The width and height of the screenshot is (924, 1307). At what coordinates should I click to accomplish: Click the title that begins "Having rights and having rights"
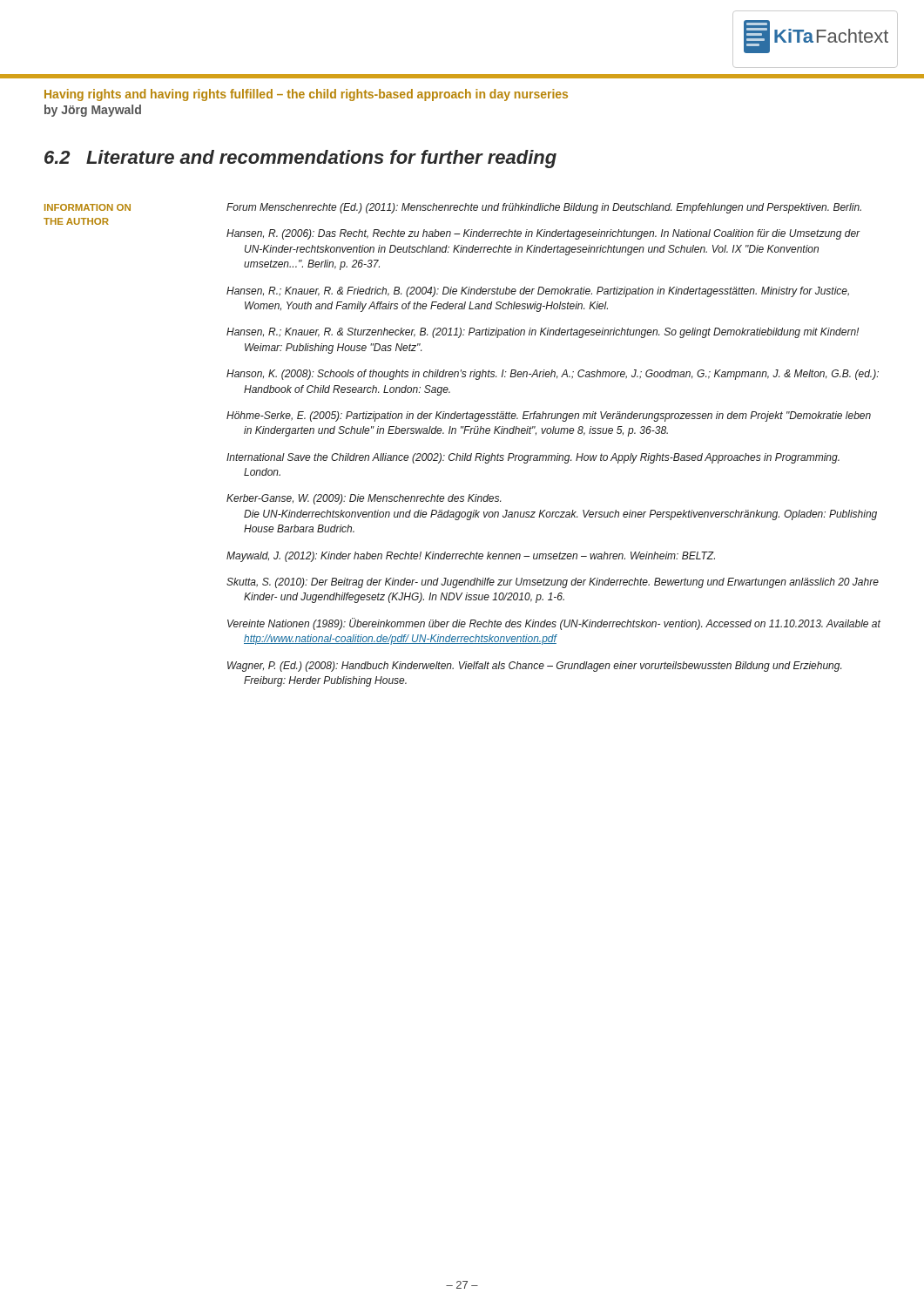(x=462, y=102)
